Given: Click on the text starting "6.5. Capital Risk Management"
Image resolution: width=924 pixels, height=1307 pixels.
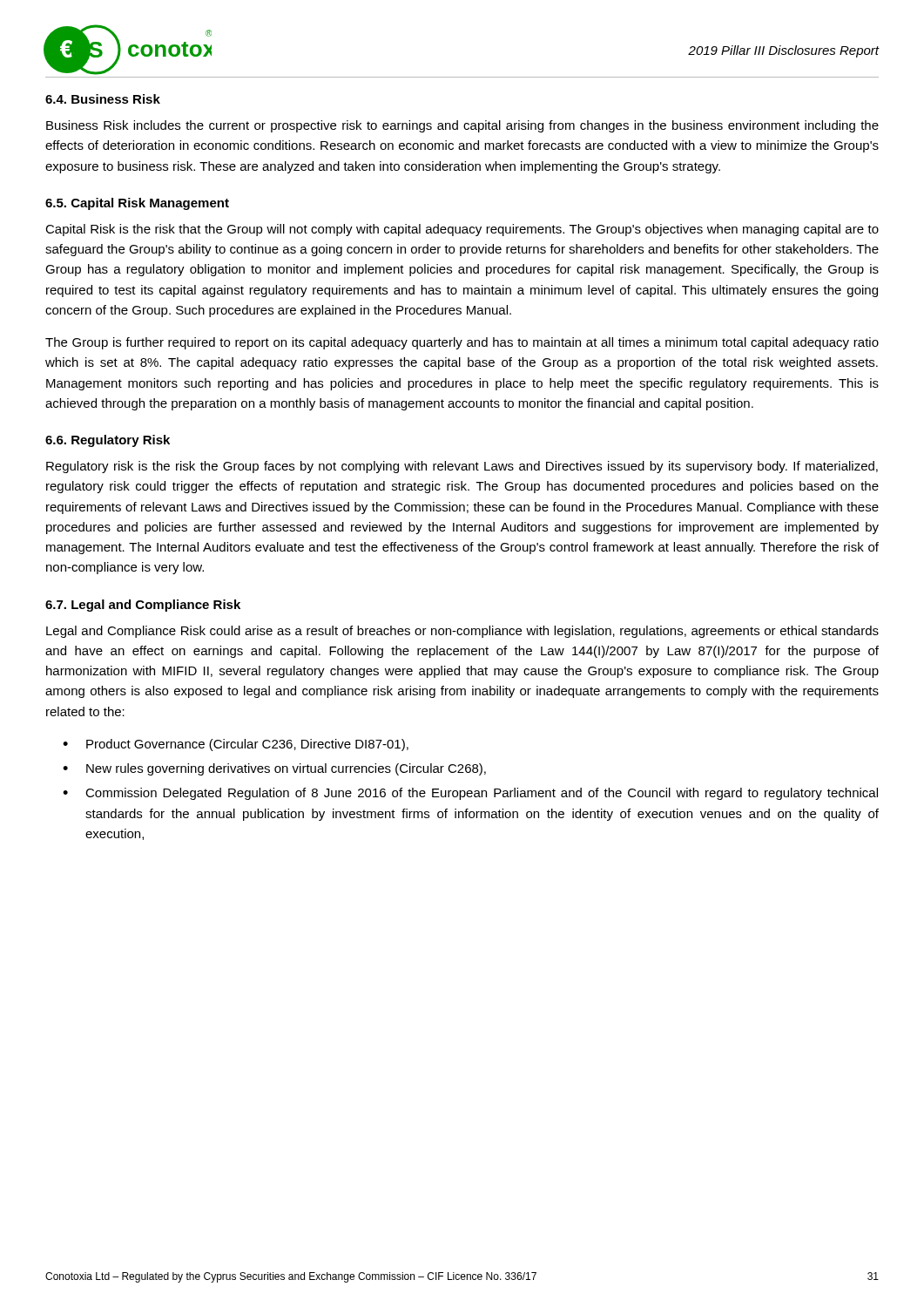Looking at the screenshot, I should point(137,202).
